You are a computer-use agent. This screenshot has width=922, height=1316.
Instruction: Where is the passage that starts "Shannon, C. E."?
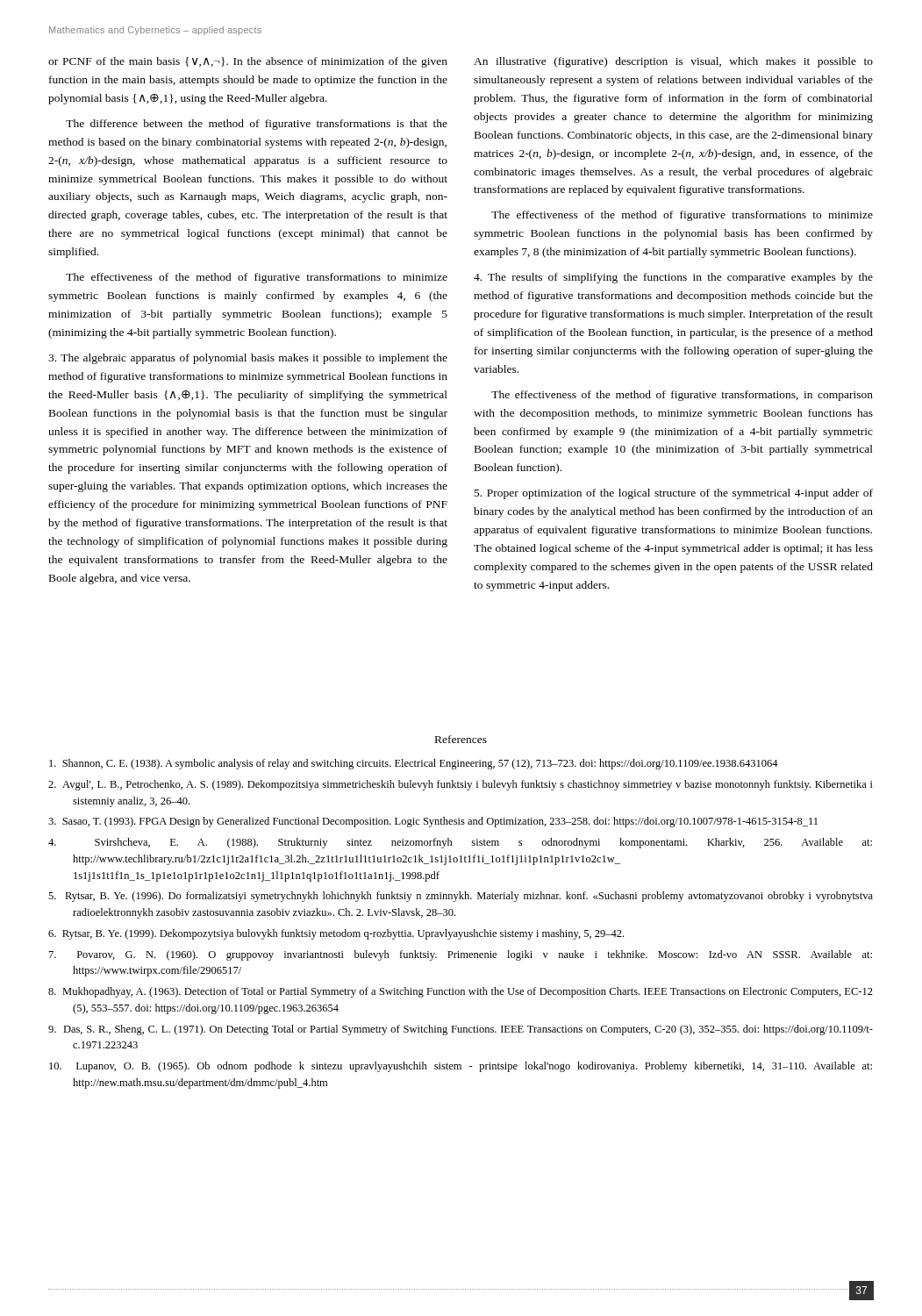[413, 763]
